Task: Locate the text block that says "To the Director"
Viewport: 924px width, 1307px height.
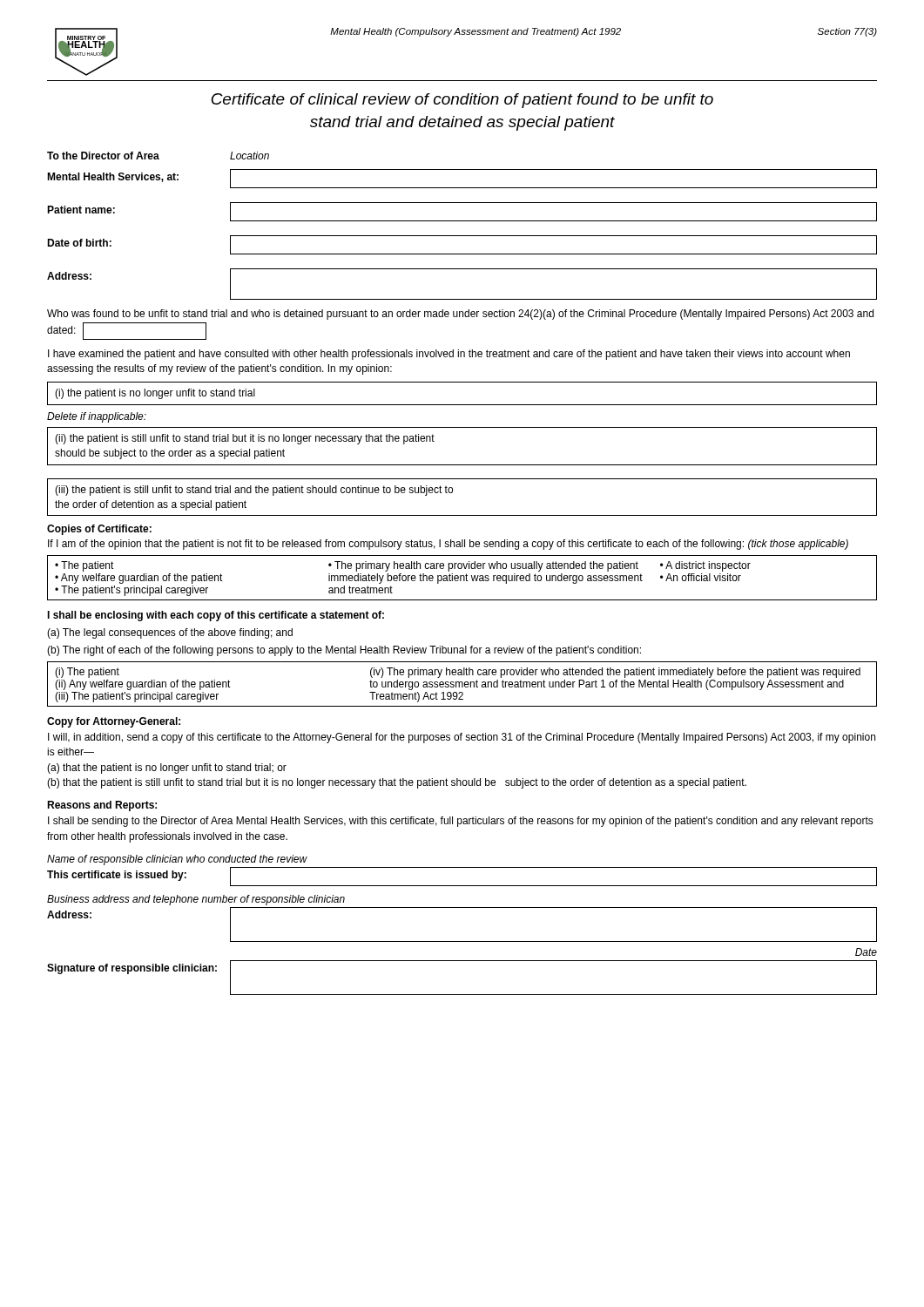Action: pos(160,155)
